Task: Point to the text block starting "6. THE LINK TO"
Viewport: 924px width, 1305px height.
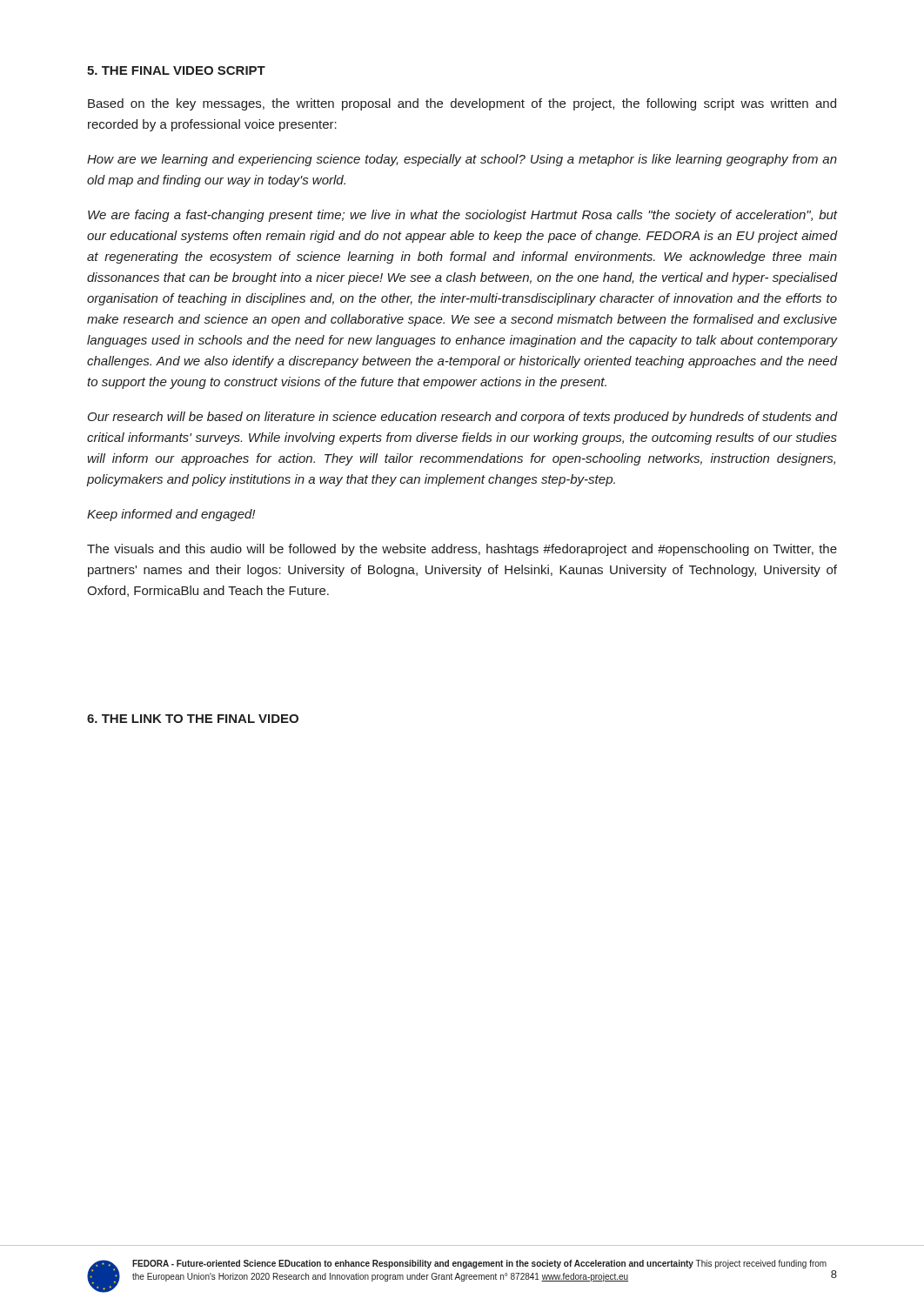Action: tap(193, 718)
